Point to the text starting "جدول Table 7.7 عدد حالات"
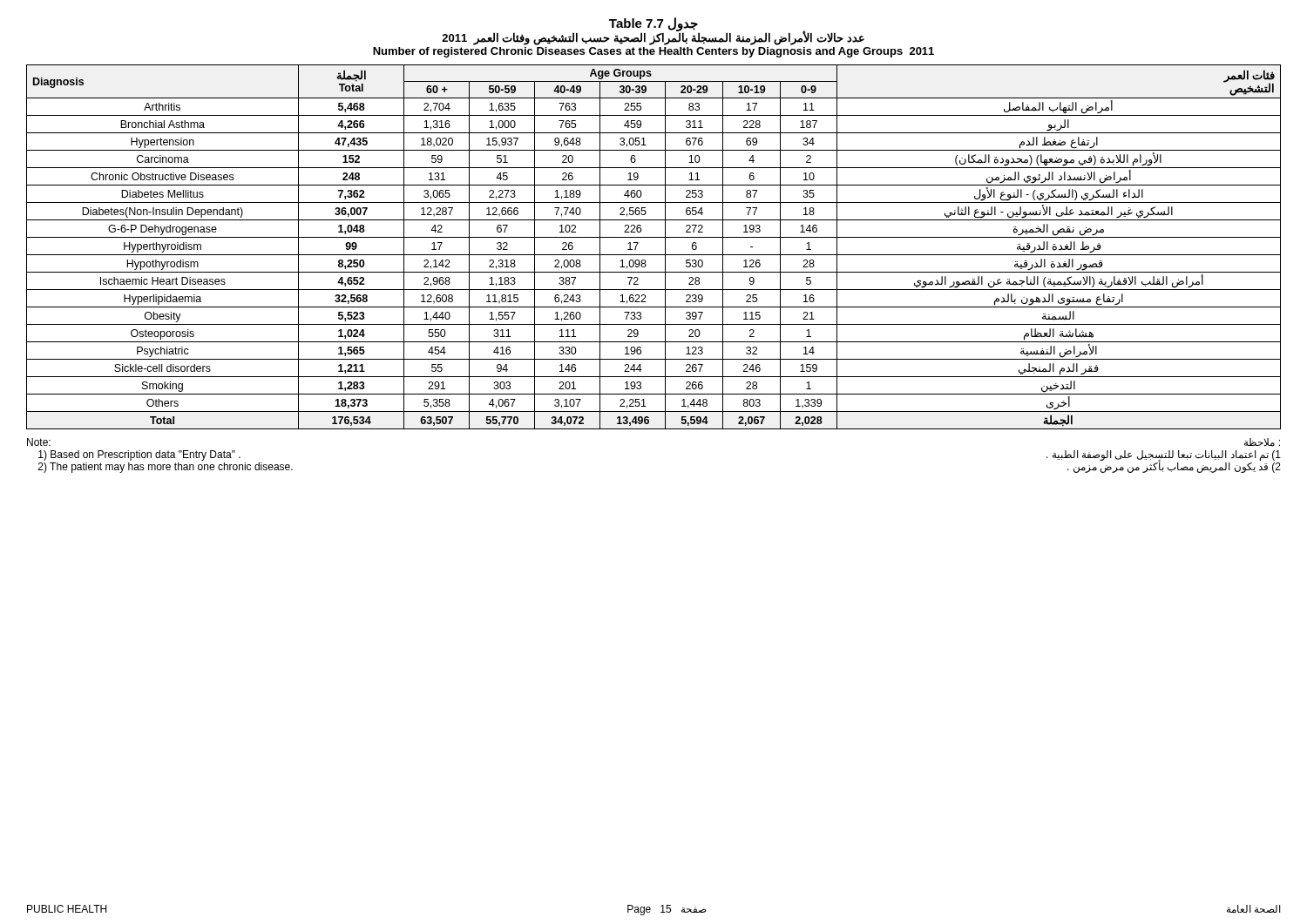This screenshot has height=924, width=1307. 654,37
